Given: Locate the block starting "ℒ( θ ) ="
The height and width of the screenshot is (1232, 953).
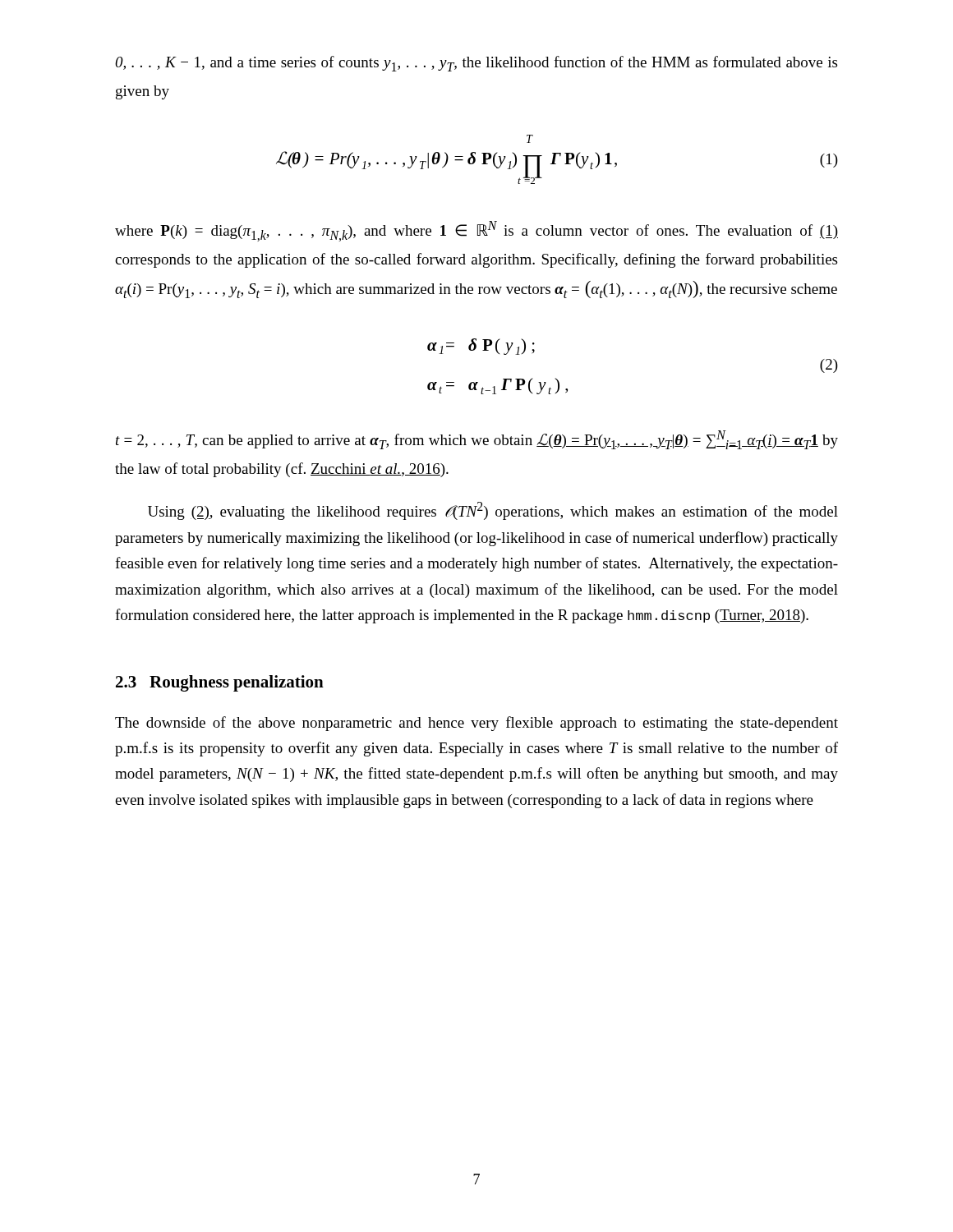Looking at the screenshot, I should (x=557, y=160).
